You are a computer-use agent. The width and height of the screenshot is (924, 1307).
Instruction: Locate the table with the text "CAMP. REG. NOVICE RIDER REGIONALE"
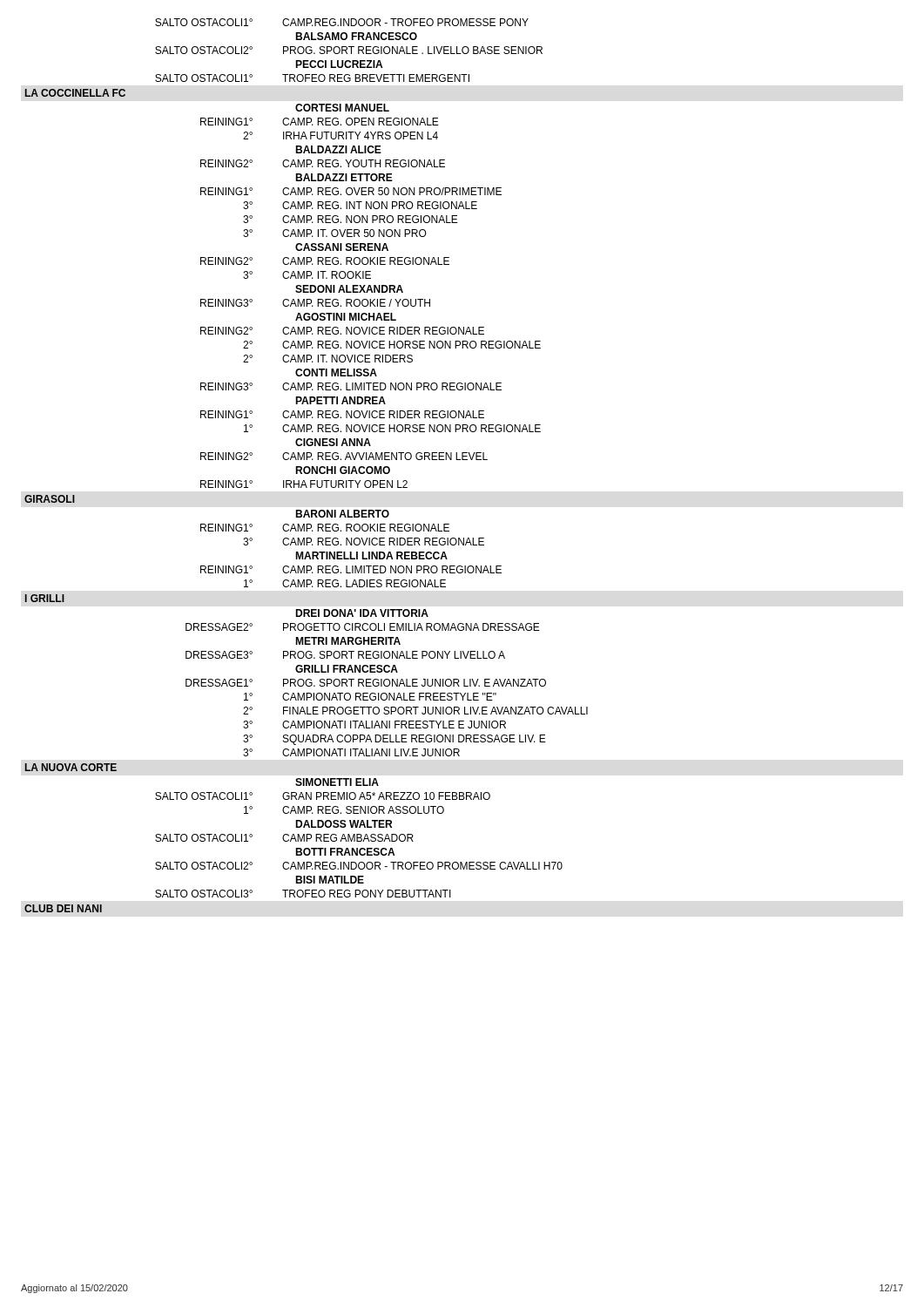click(462, 466)
